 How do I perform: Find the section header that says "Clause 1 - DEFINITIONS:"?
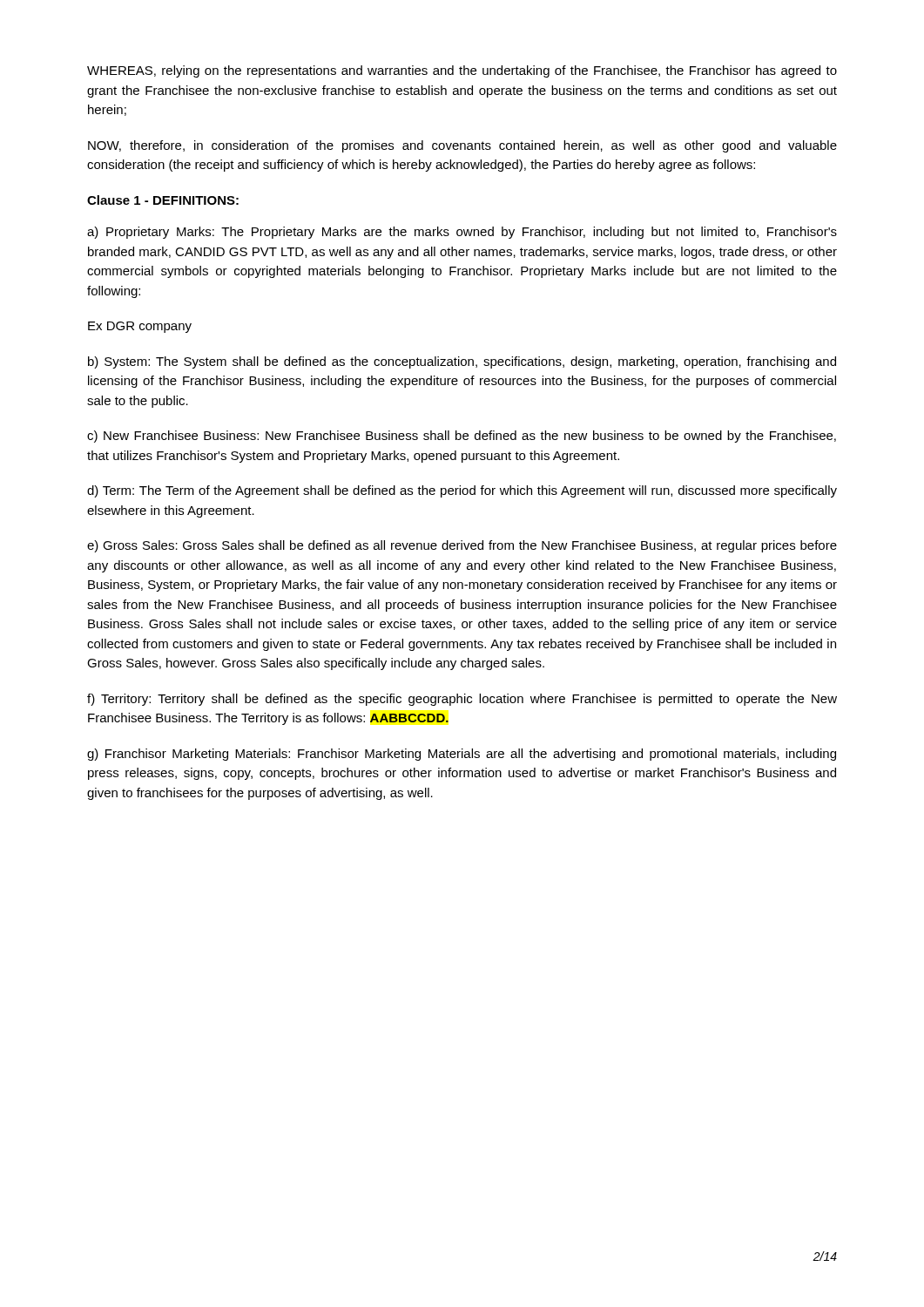163,200
